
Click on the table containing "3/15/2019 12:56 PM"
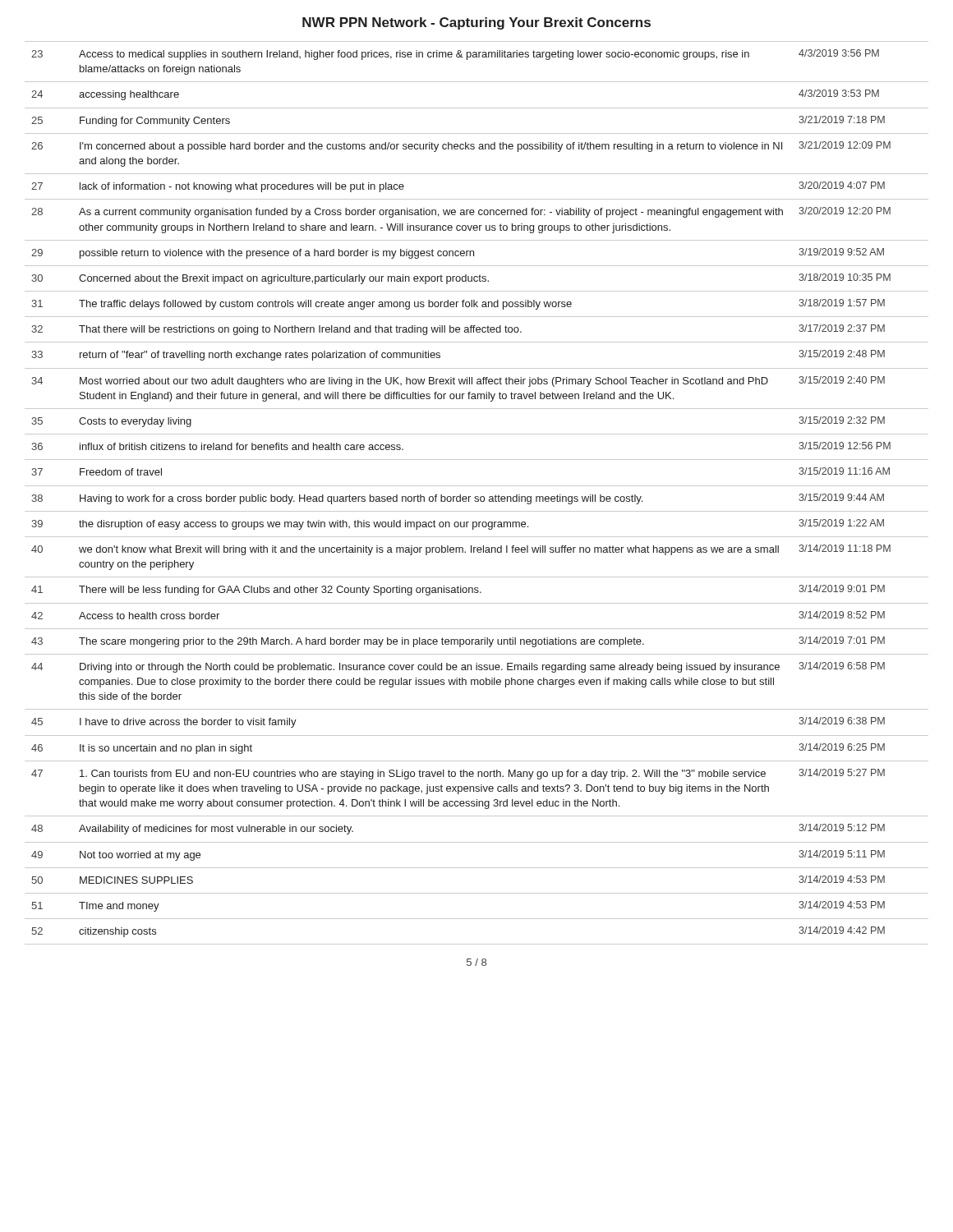[476, 493]
